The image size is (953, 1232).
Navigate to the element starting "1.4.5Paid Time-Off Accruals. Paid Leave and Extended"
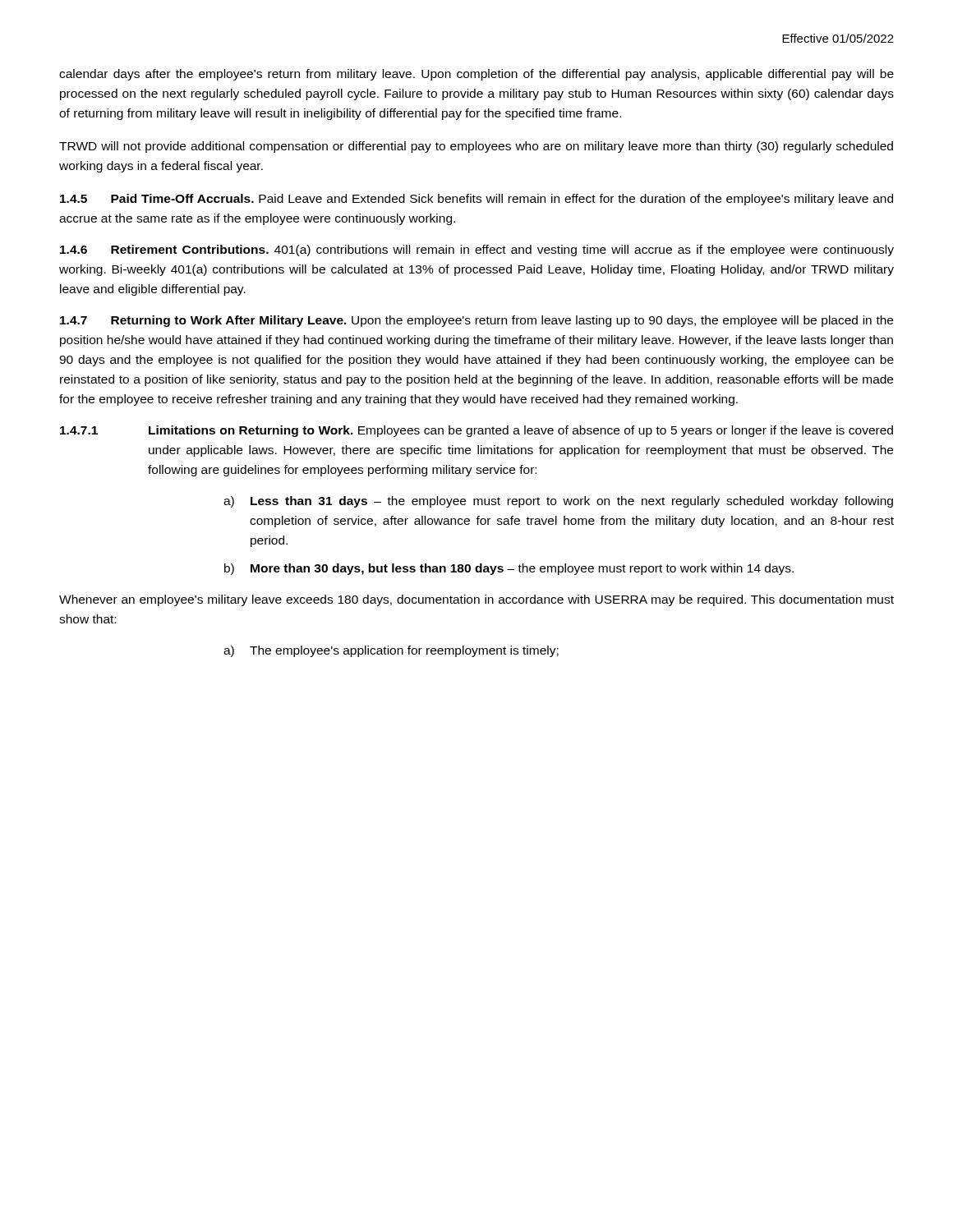tap(476, 208)
